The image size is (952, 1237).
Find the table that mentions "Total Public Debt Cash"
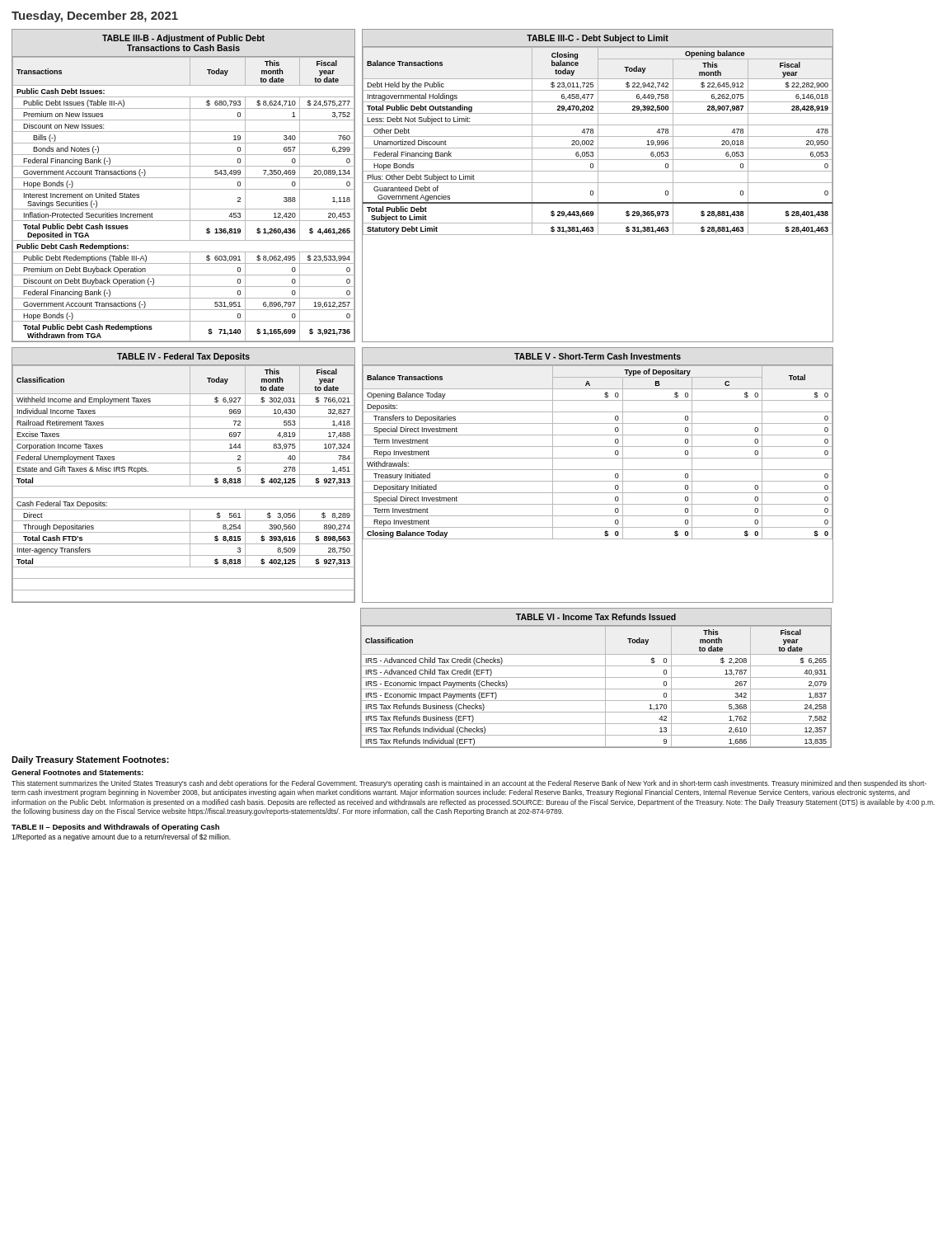pyautogui.click(x=183, y=186)
